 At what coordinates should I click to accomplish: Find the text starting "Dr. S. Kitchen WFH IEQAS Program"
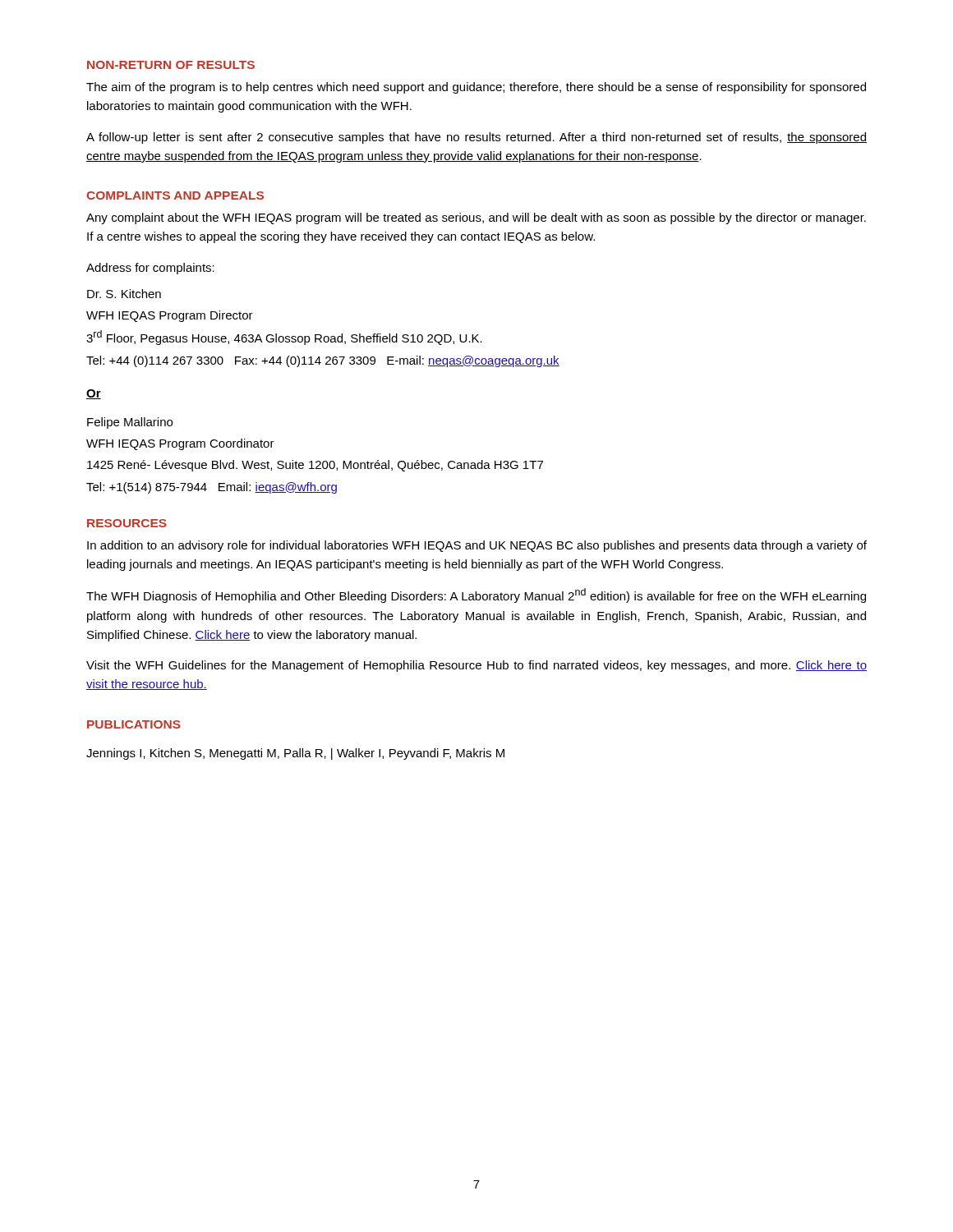[323, 327]
